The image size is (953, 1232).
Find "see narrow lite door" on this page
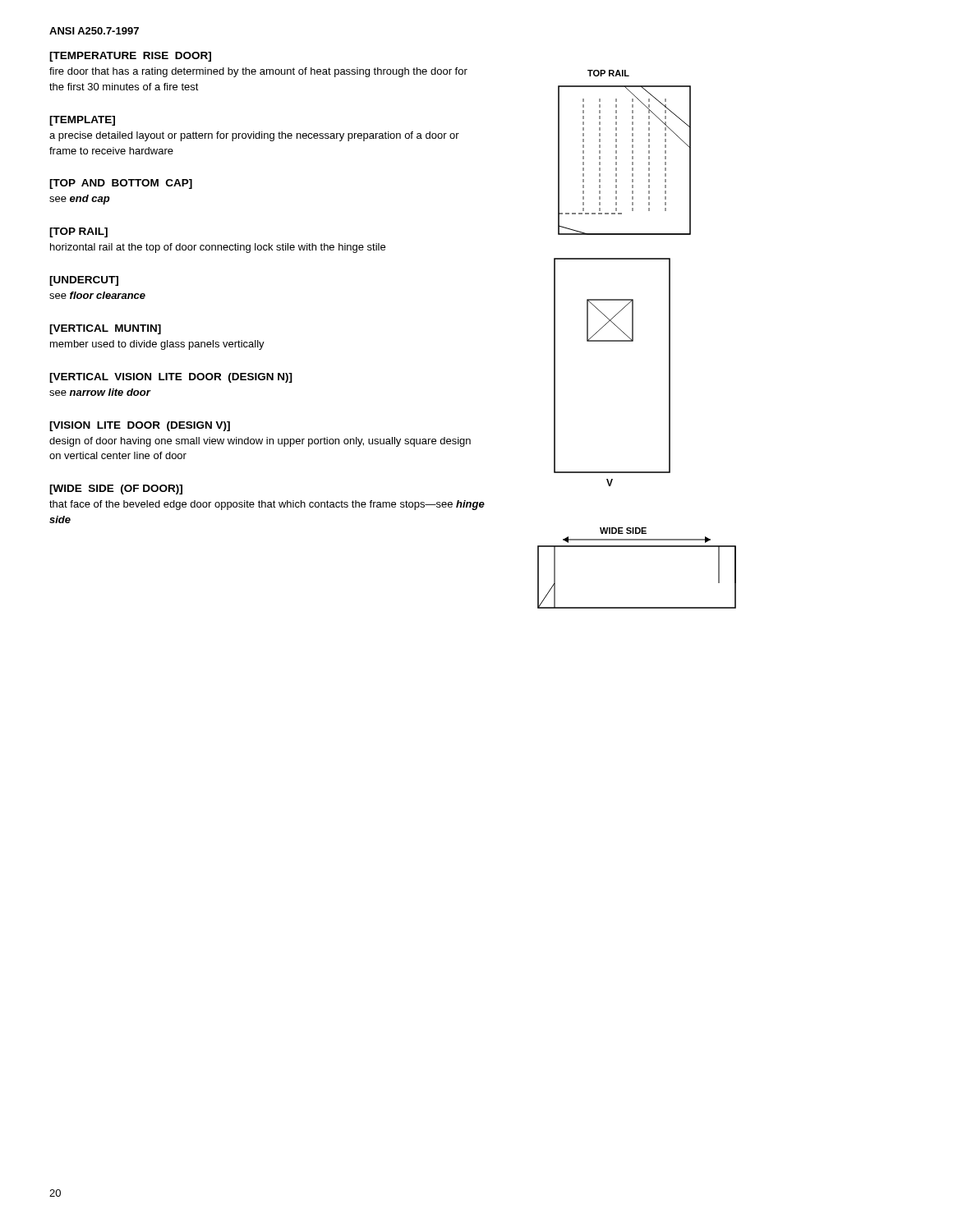coord(100,392)
